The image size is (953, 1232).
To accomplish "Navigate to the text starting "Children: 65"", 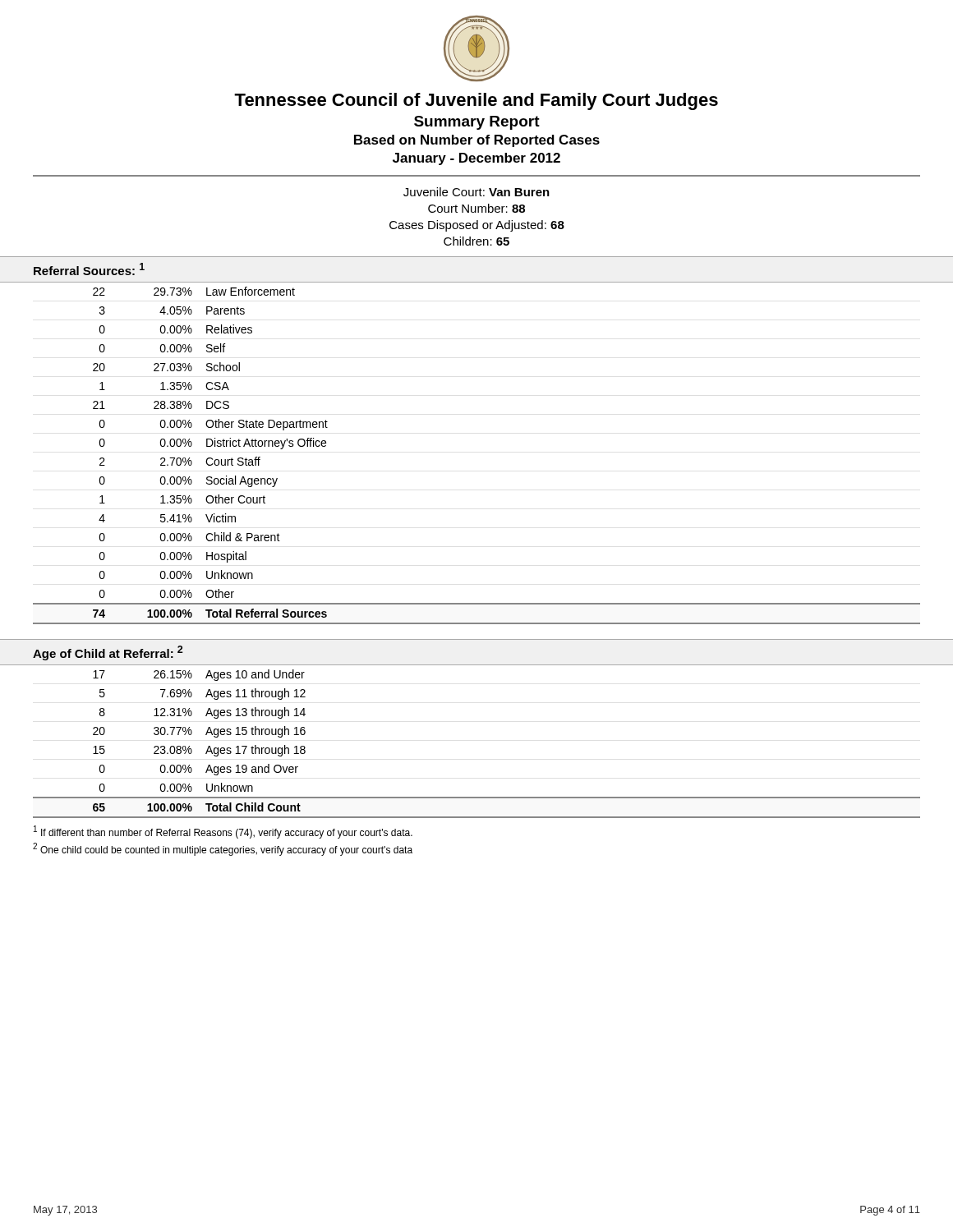I will 476,241.
